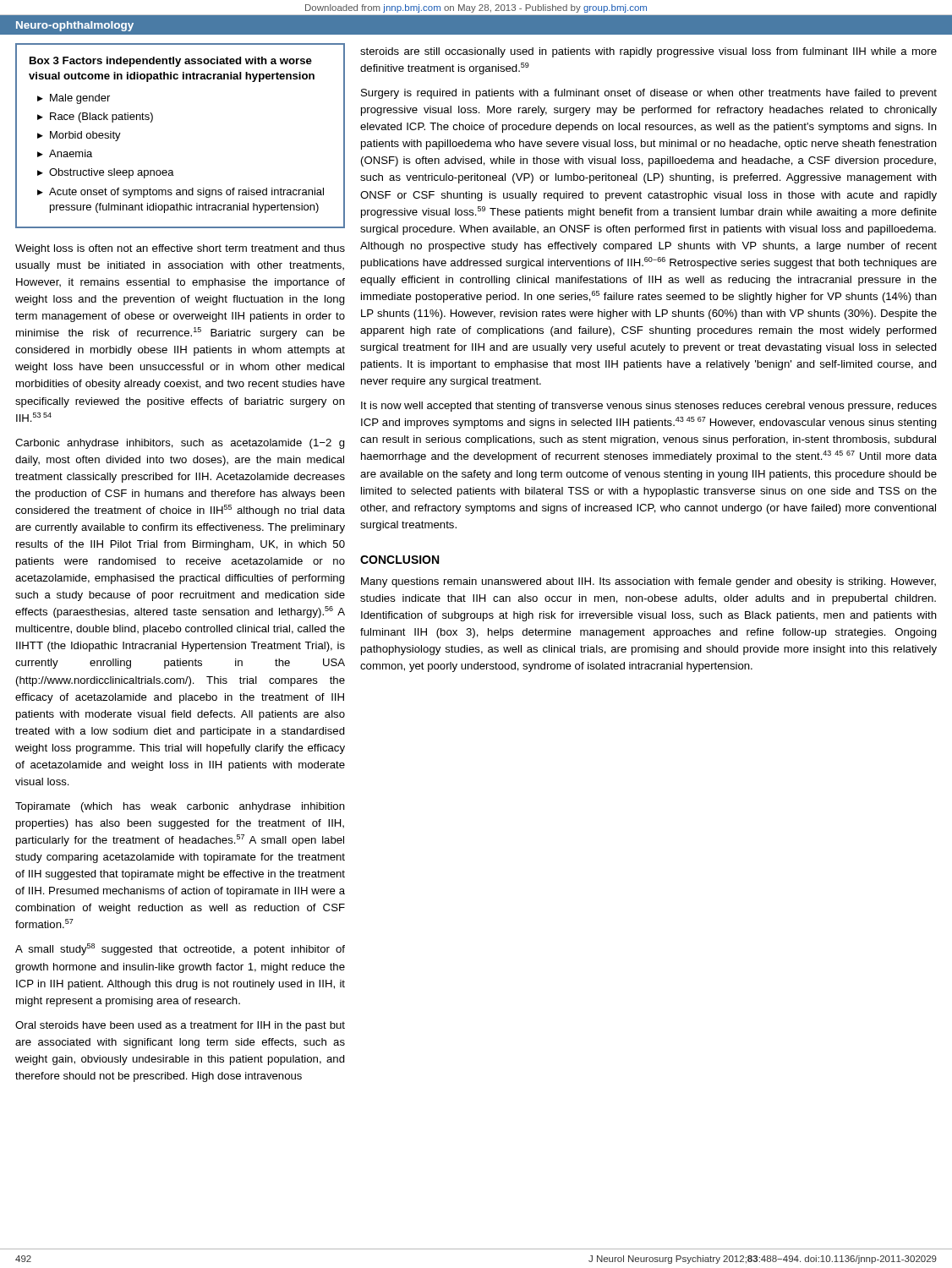The image size is (952, 1268).
Task: Find the text block that reads "Topiramate (which has weak"
Action: point(180,866)
